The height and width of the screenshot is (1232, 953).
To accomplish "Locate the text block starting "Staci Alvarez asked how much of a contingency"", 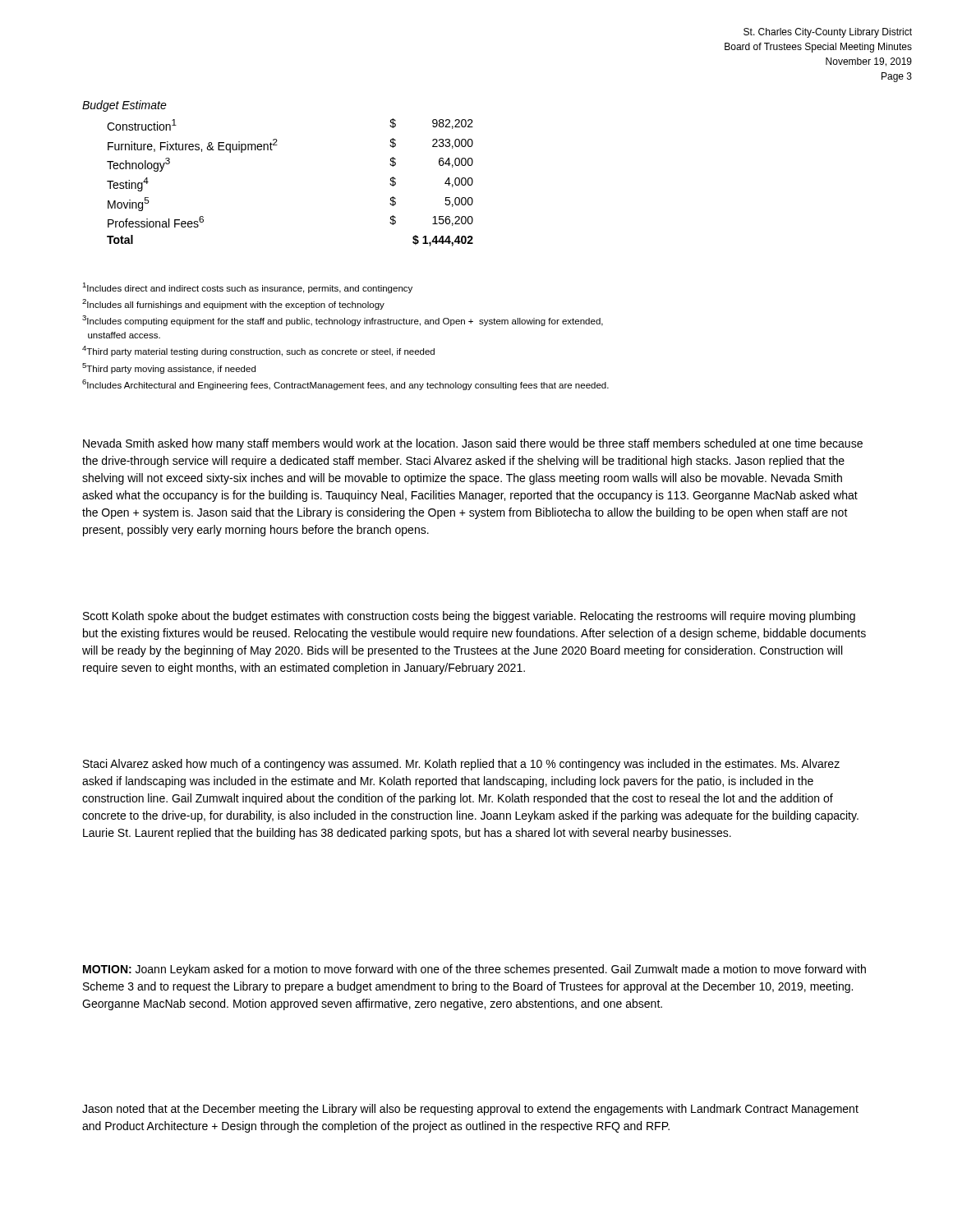I will 476,799.
